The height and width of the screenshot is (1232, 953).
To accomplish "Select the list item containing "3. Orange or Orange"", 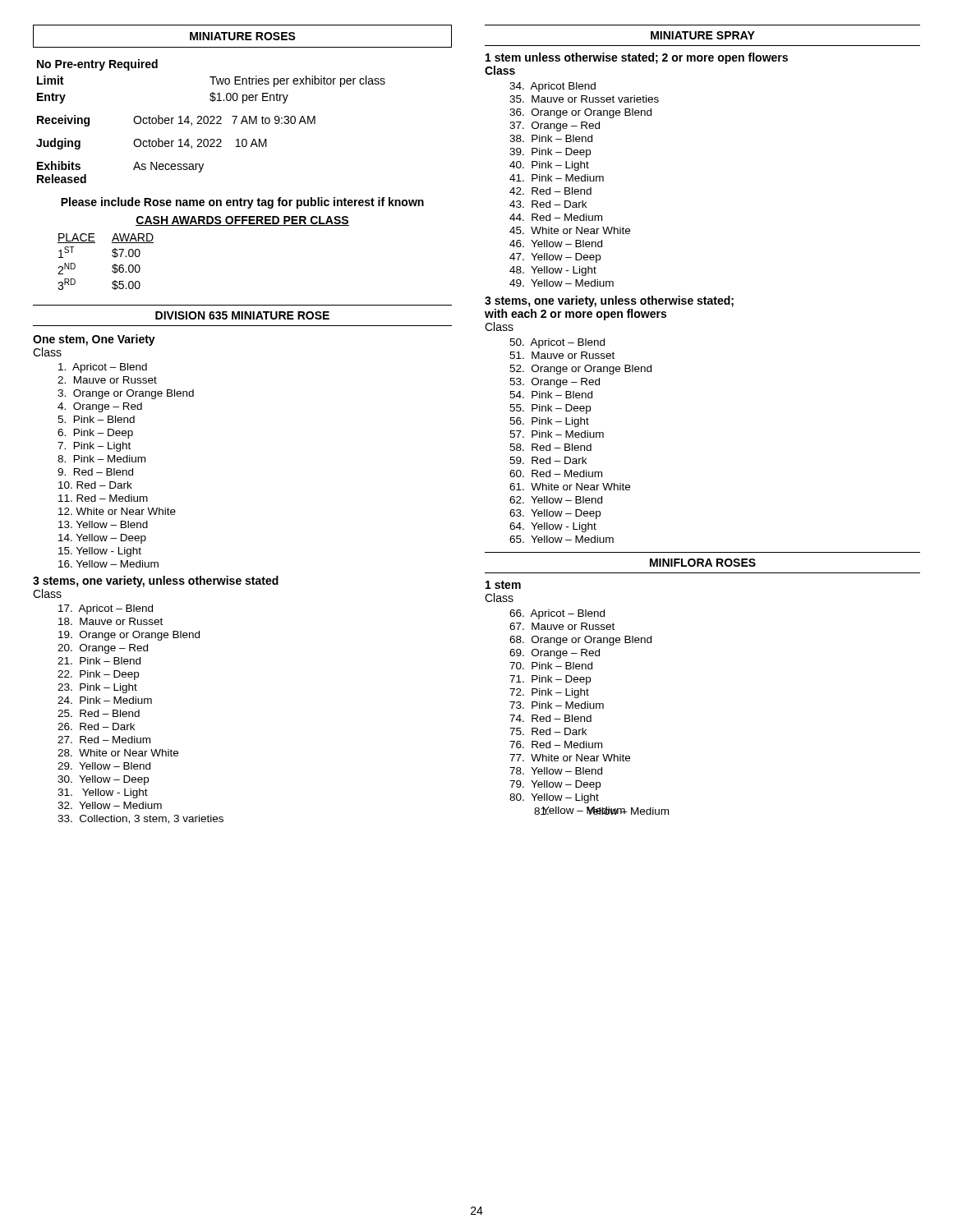I will tap(126, 394).
